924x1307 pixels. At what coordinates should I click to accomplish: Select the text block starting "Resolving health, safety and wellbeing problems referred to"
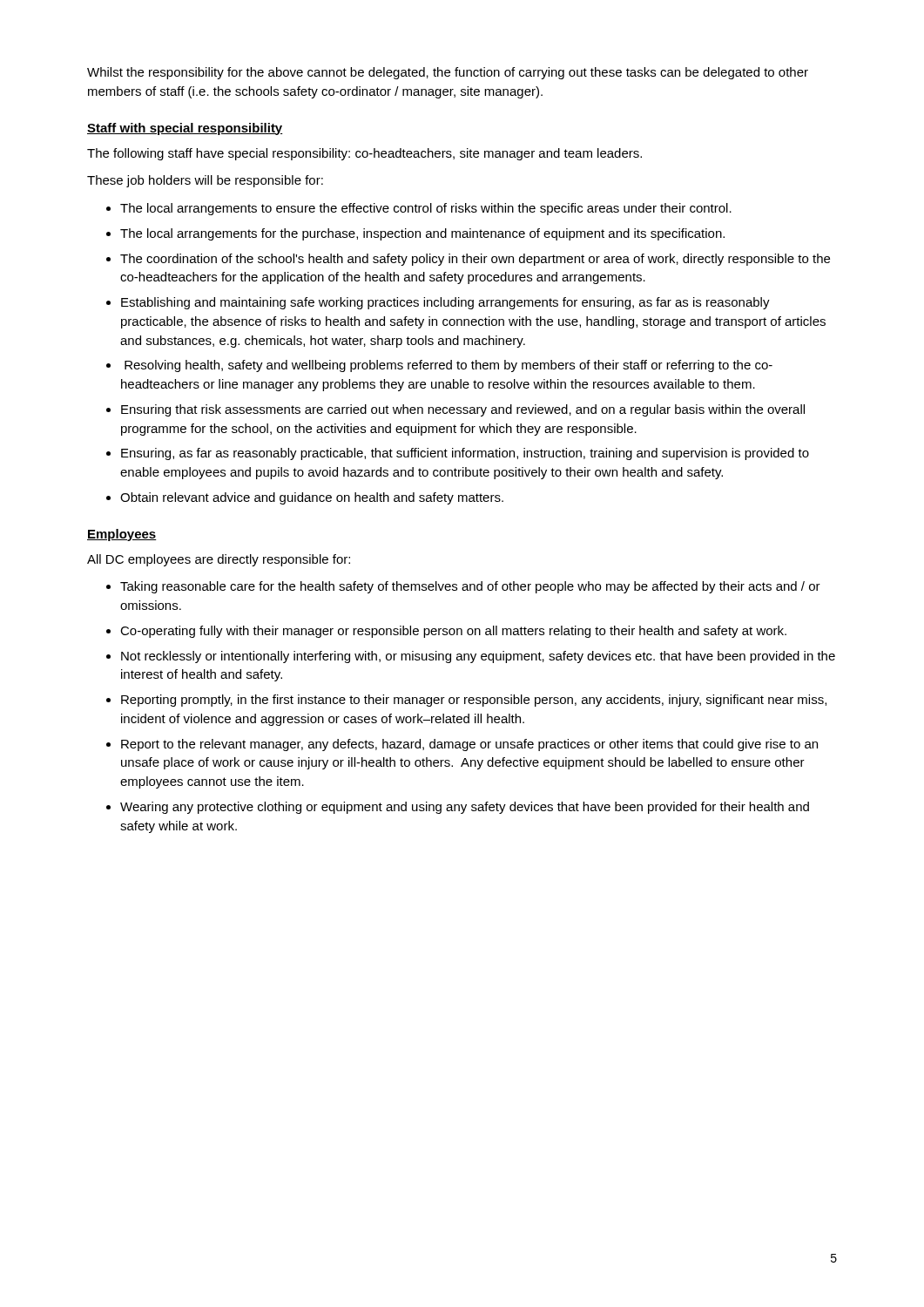[x=446, y=374]
